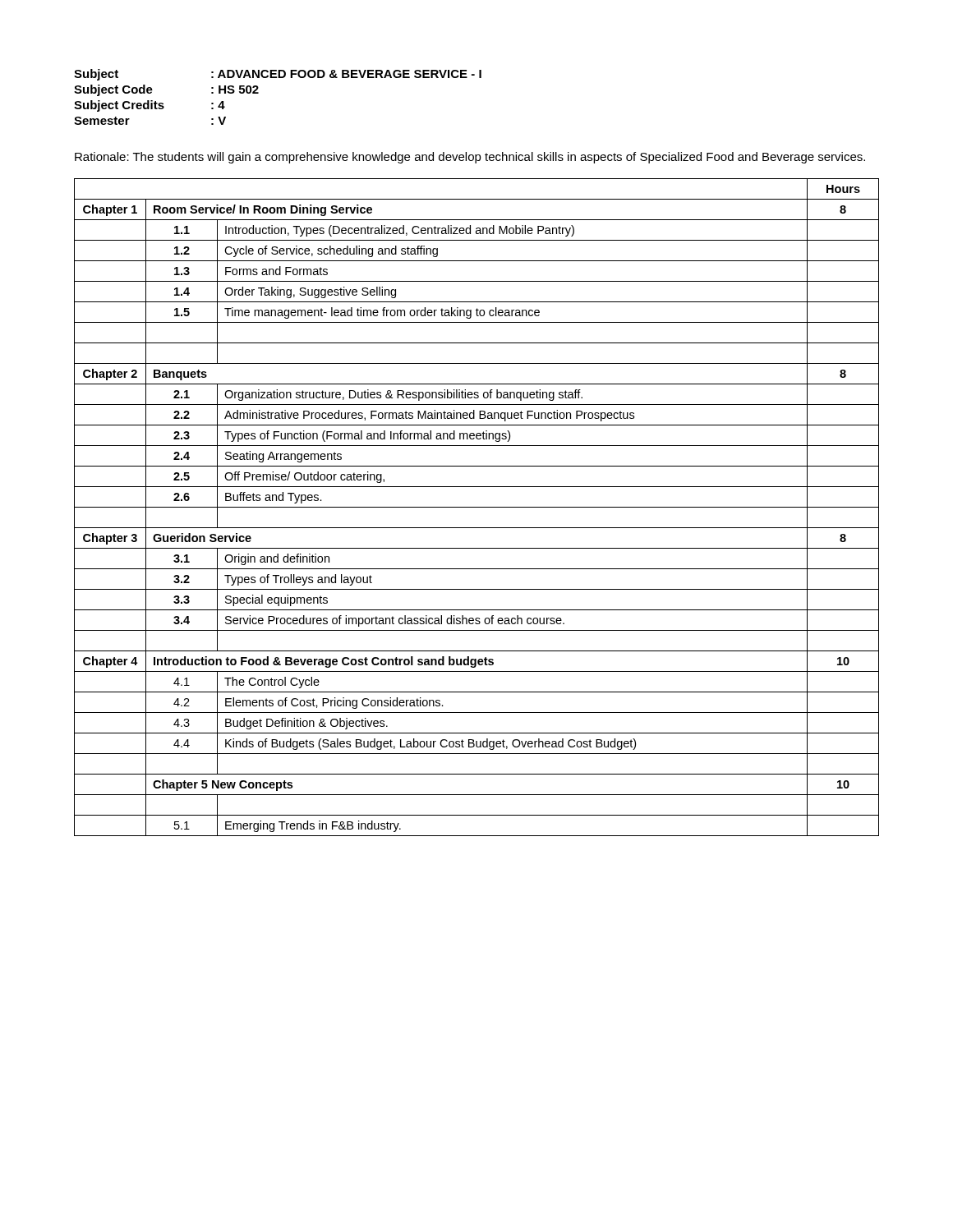Locate the table with the text "Cycle of Service, scheduling and"
Viewport: 953px width, 1232px height.
(476, 507)
